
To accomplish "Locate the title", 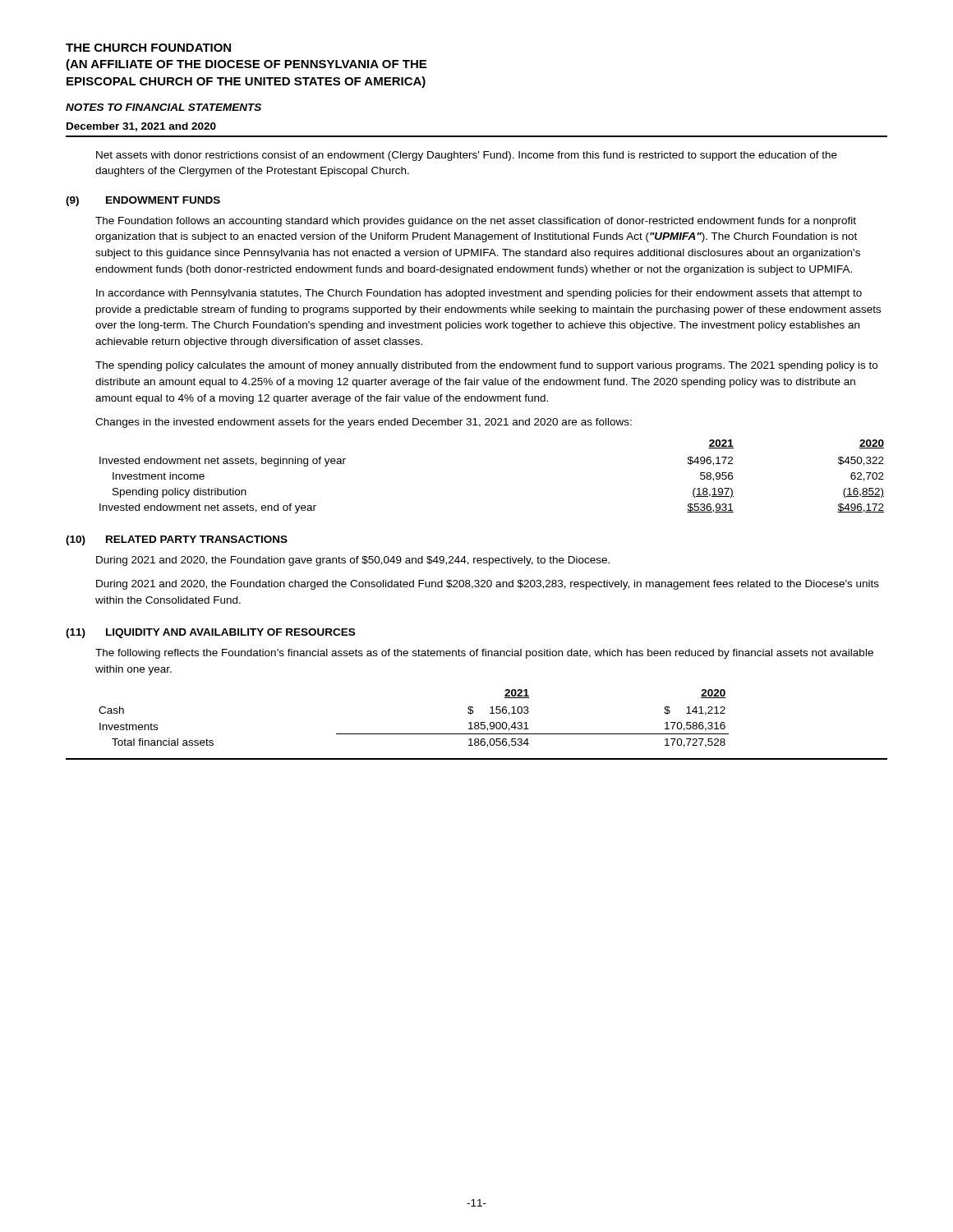I will [x=246, y=64].
